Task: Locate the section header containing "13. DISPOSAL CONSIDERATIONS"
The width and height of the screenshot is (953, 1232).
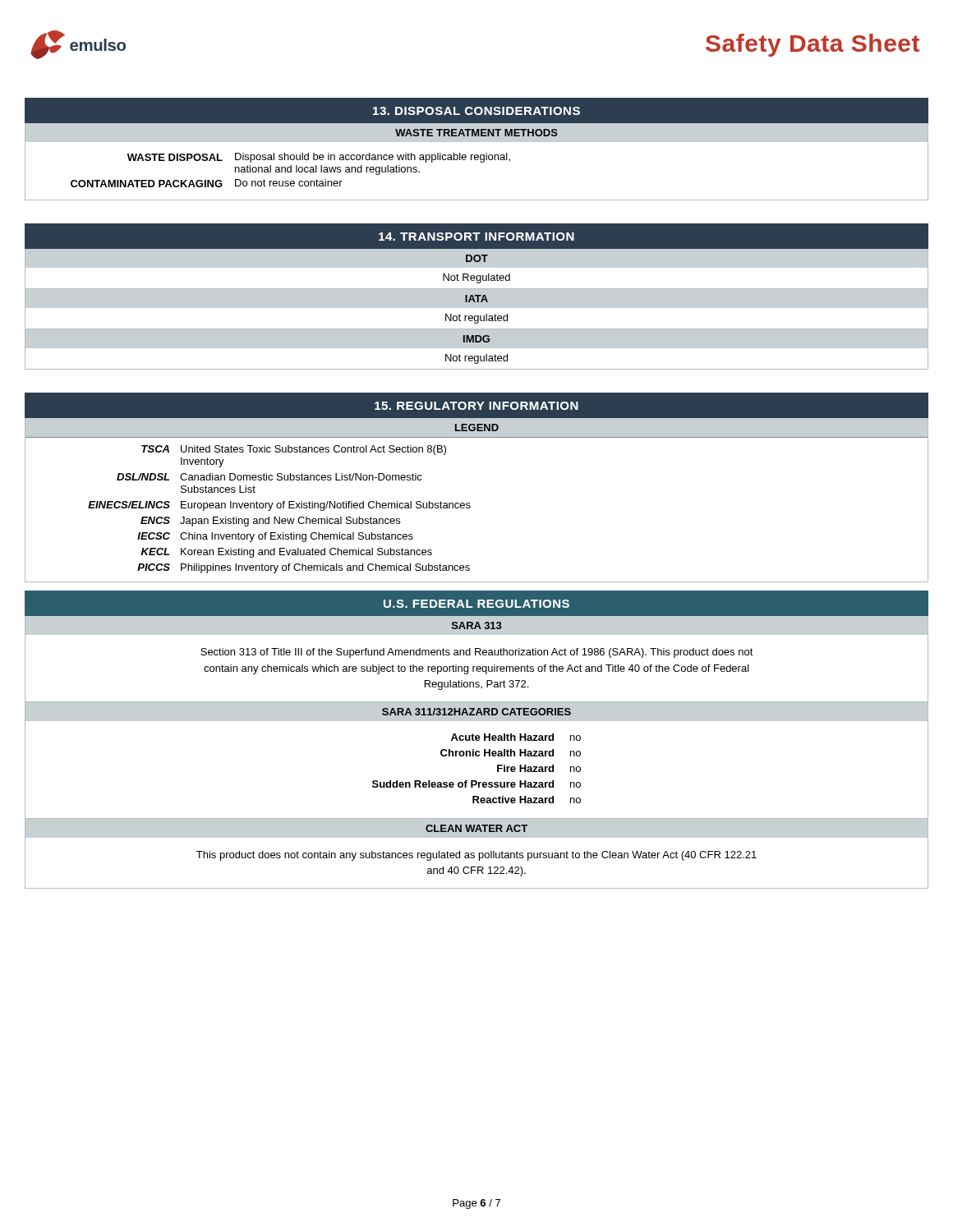Action: tap(476, 110)
